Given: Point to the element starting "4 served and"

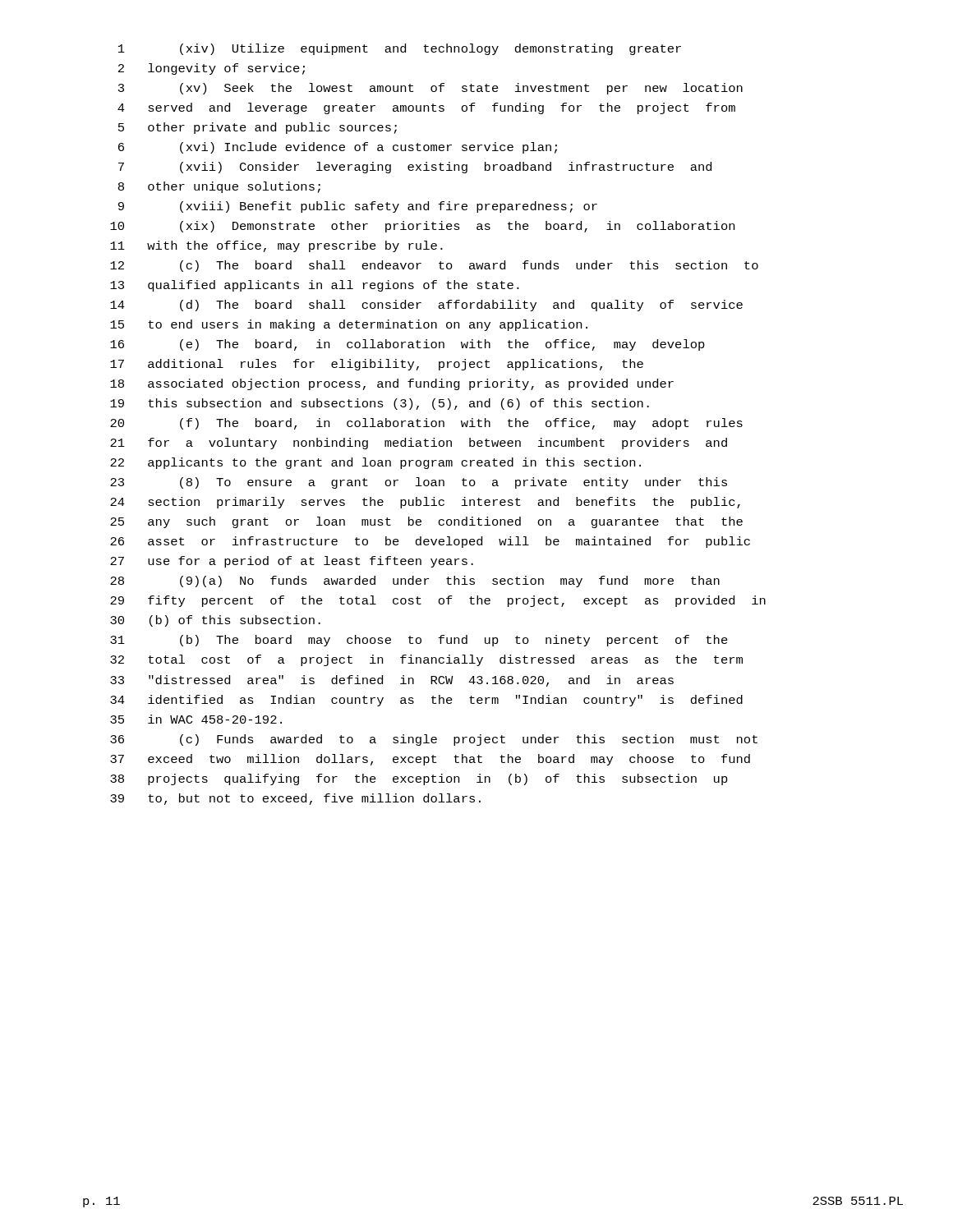Looking at the screenshot, I should 493,108.
